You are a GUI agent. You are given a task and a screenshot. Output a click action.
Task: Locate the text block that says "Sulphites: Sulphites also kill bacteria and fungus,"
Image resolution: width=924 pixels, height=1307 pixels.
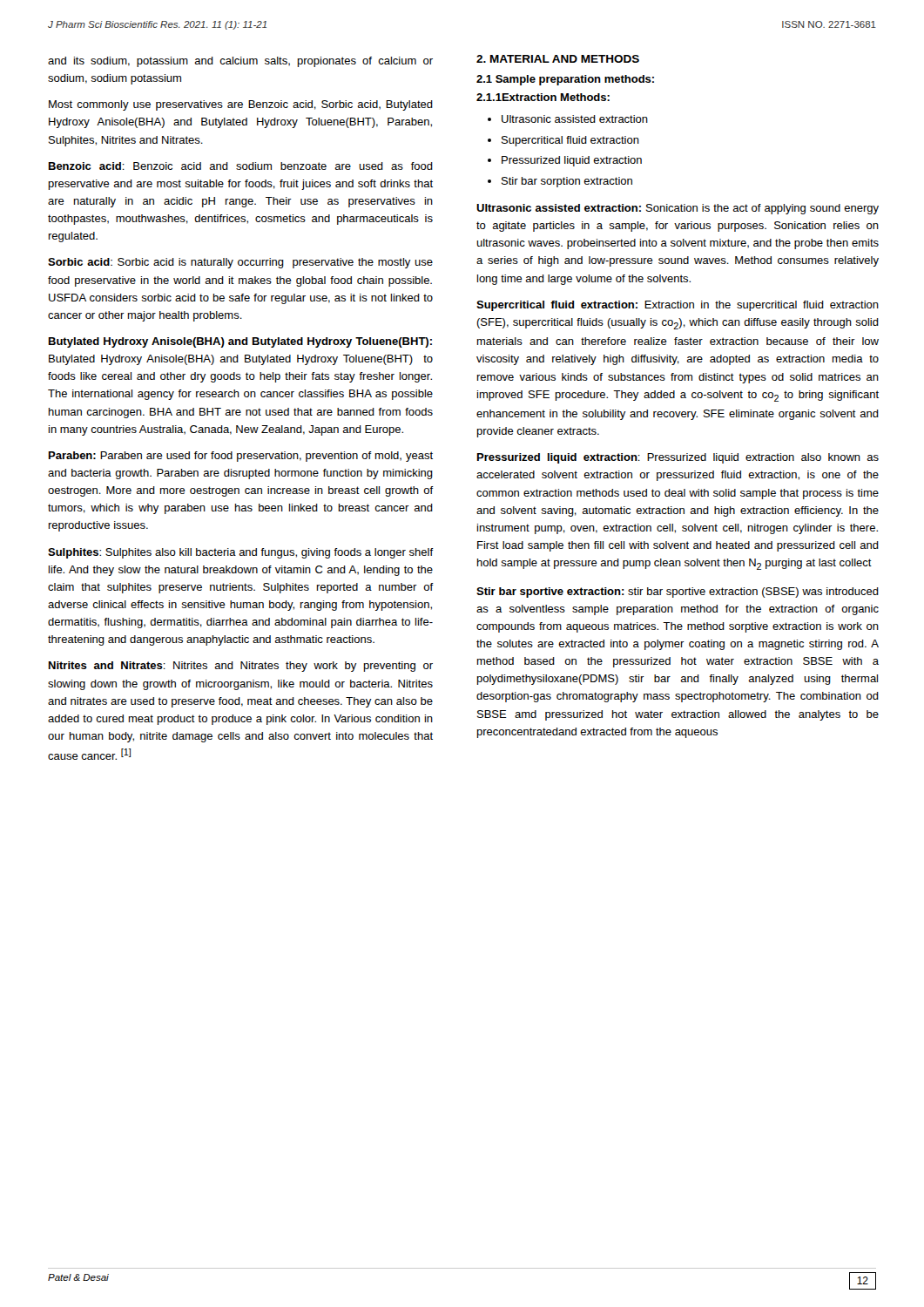240,596
